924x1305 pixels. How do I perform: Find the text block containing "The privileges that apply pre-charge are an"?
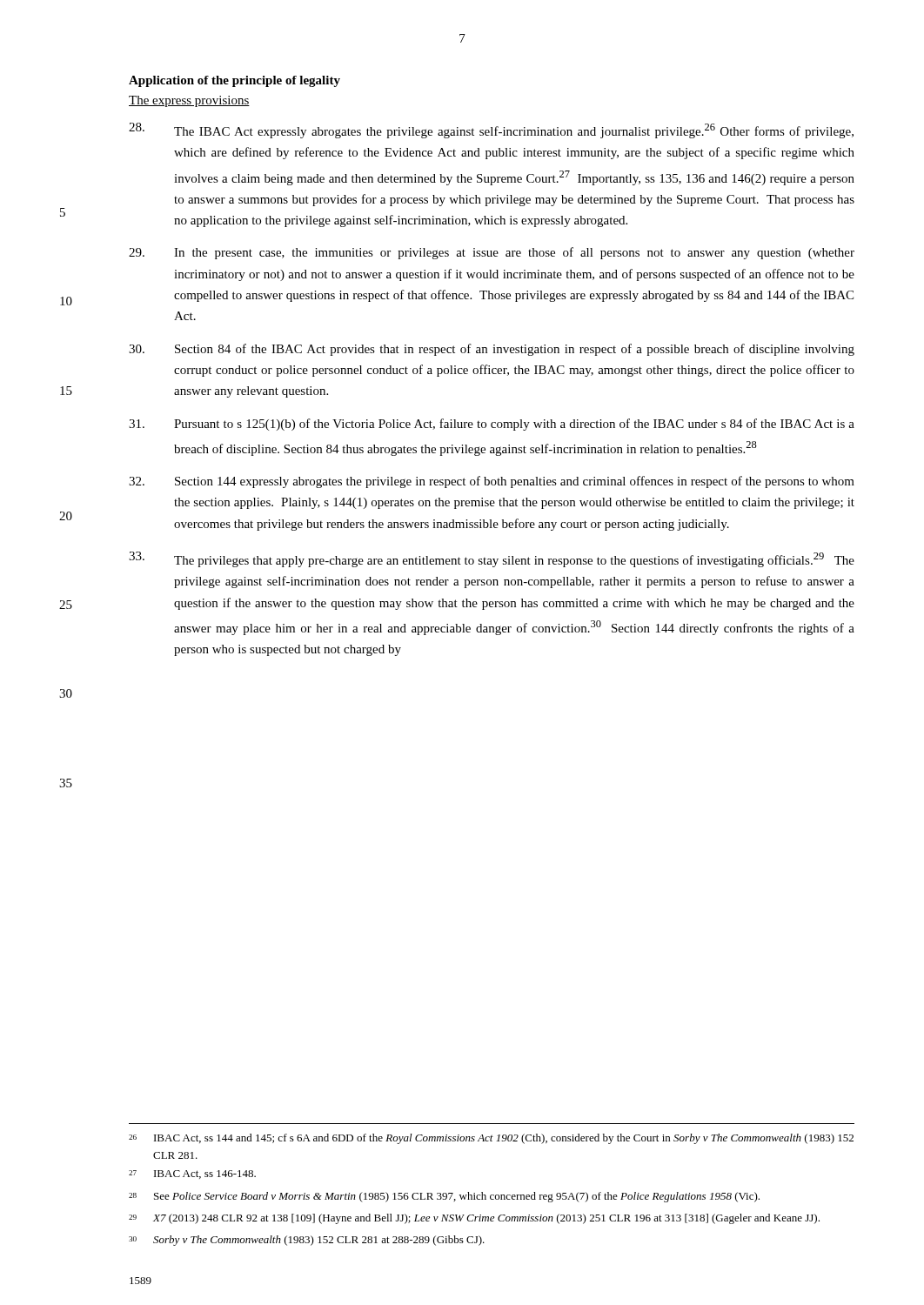(x=492, y=603)
